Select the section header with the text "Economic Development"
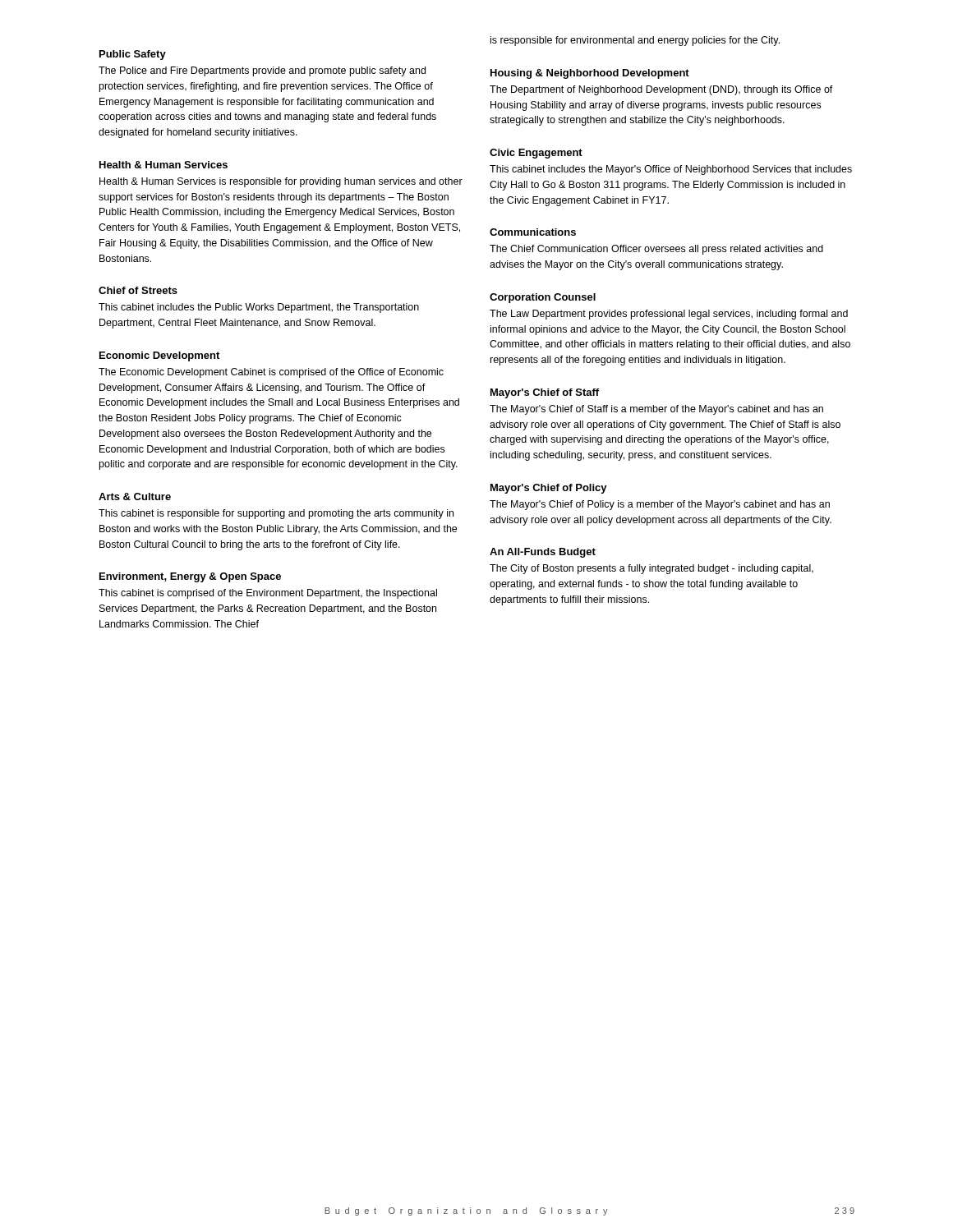 (x=159, y=355)
